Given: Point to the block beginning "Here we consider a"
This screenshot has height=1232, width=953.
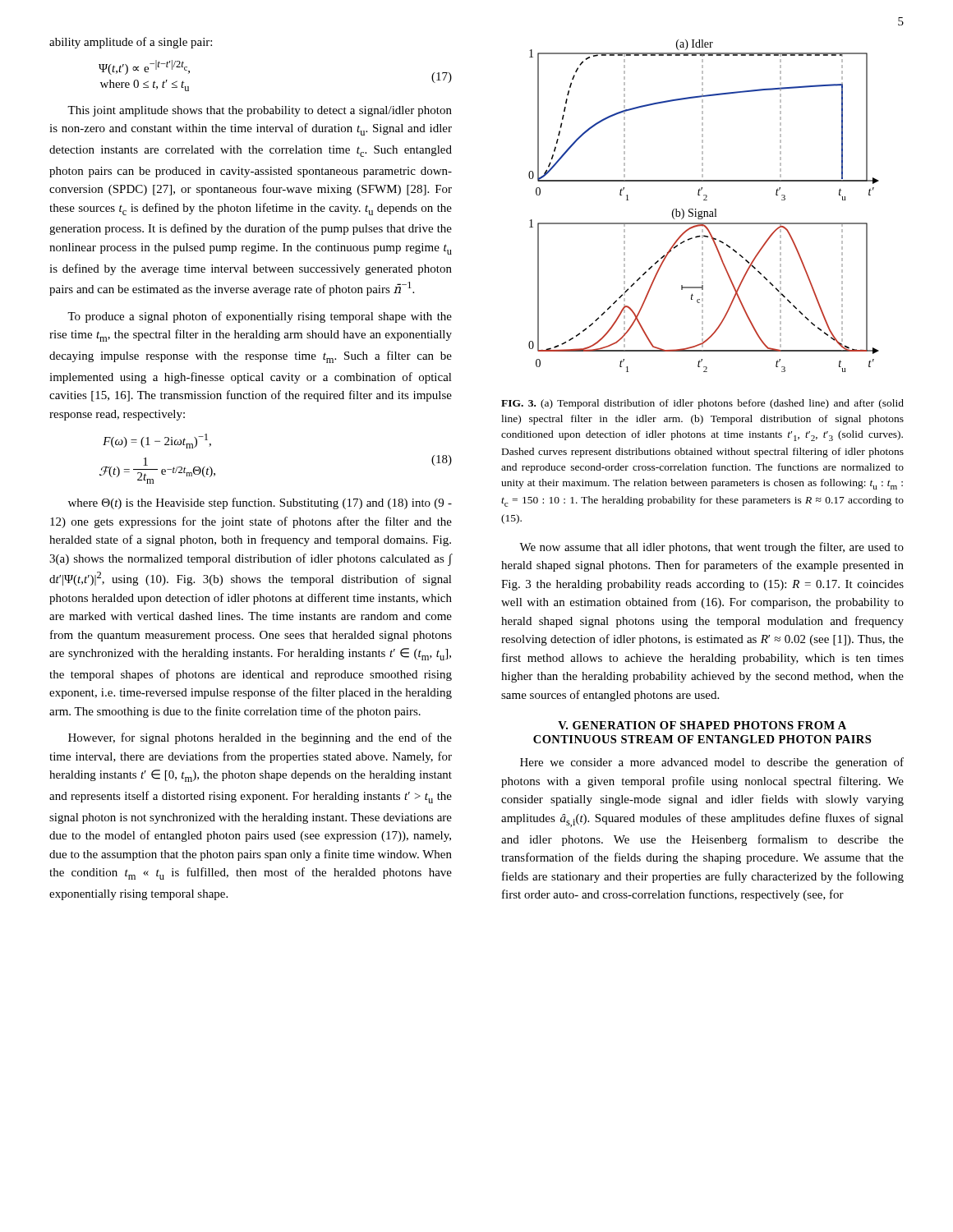Looking at the screenshot, I should 702,829.
